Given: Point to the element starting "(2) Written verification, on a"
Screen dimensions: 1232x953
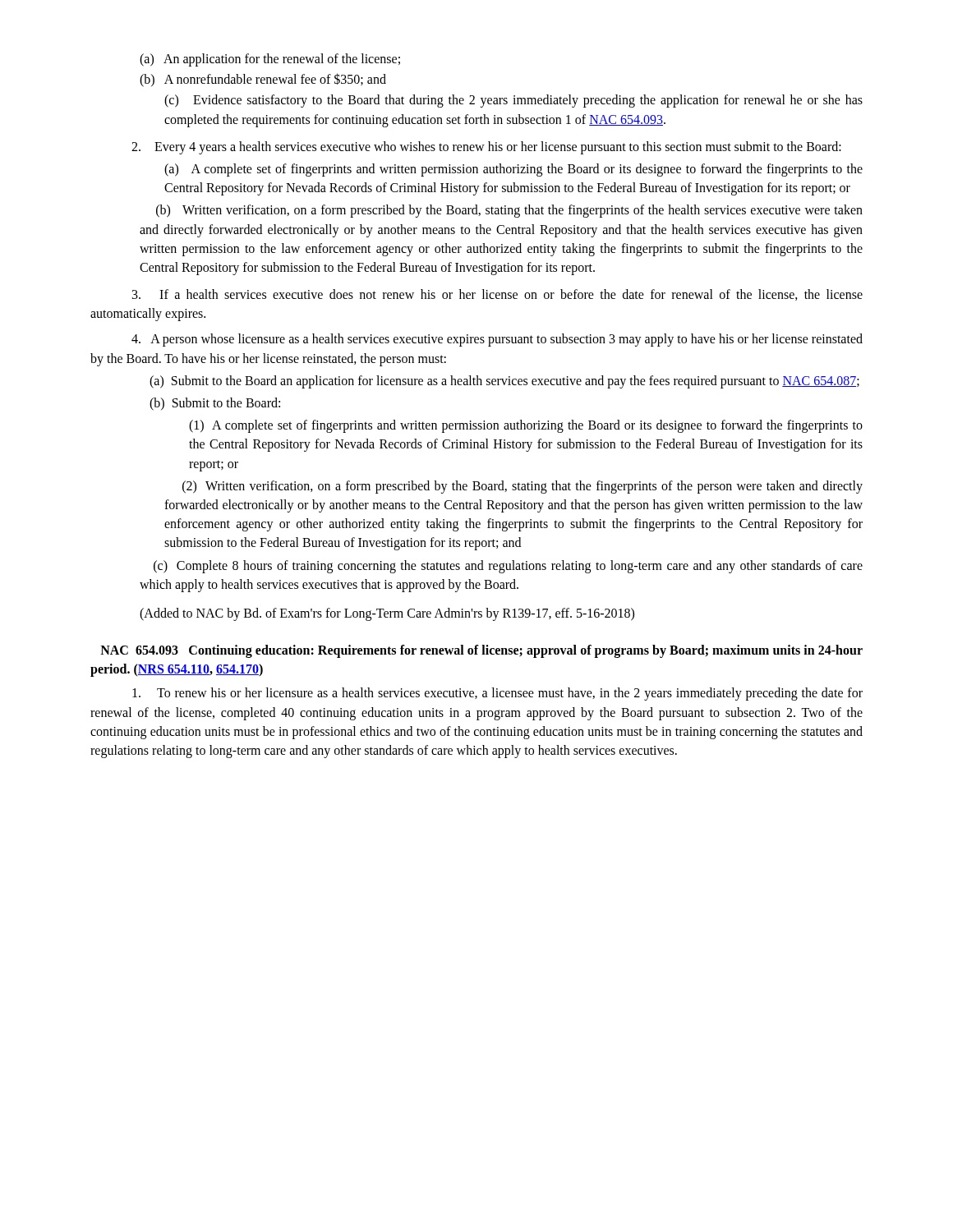Looking at the screenshot, I should coord(513,514).
